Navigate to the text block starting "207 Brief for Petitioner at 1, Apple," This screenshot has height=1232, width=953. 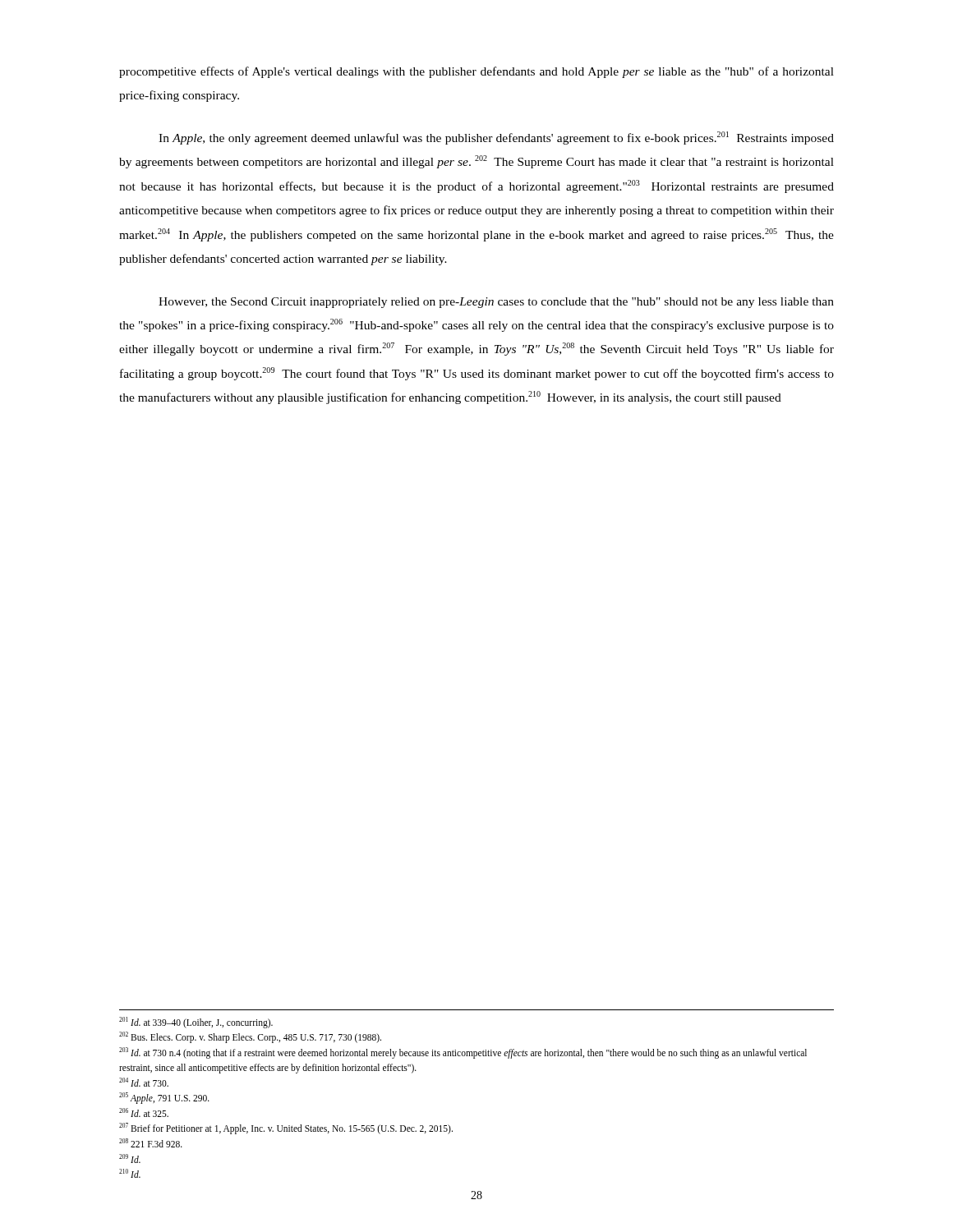click(286, 1128)
